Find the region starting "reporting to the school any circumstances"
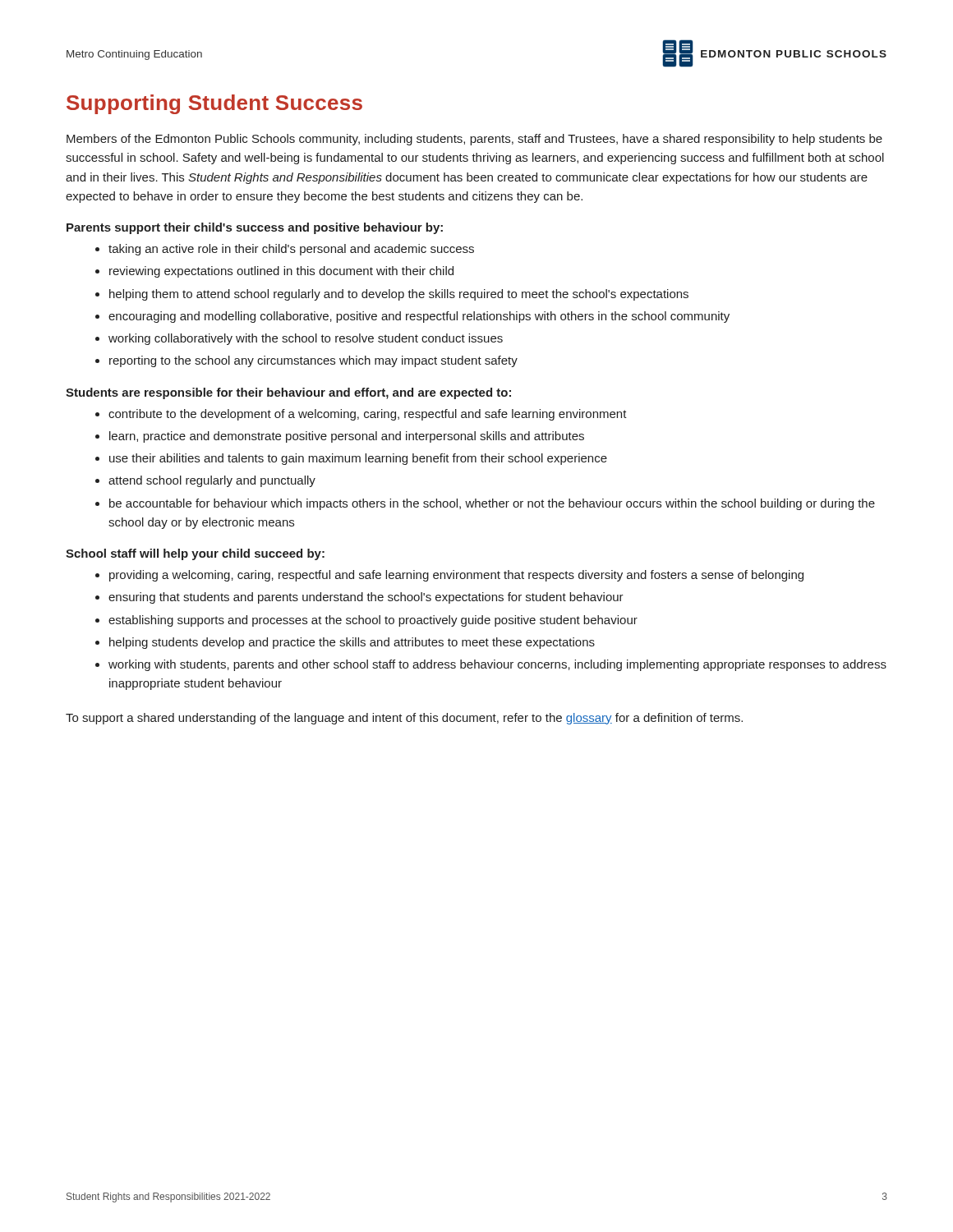The width and height of the screenshot is (953, 1232). click(x=313, y=360)
